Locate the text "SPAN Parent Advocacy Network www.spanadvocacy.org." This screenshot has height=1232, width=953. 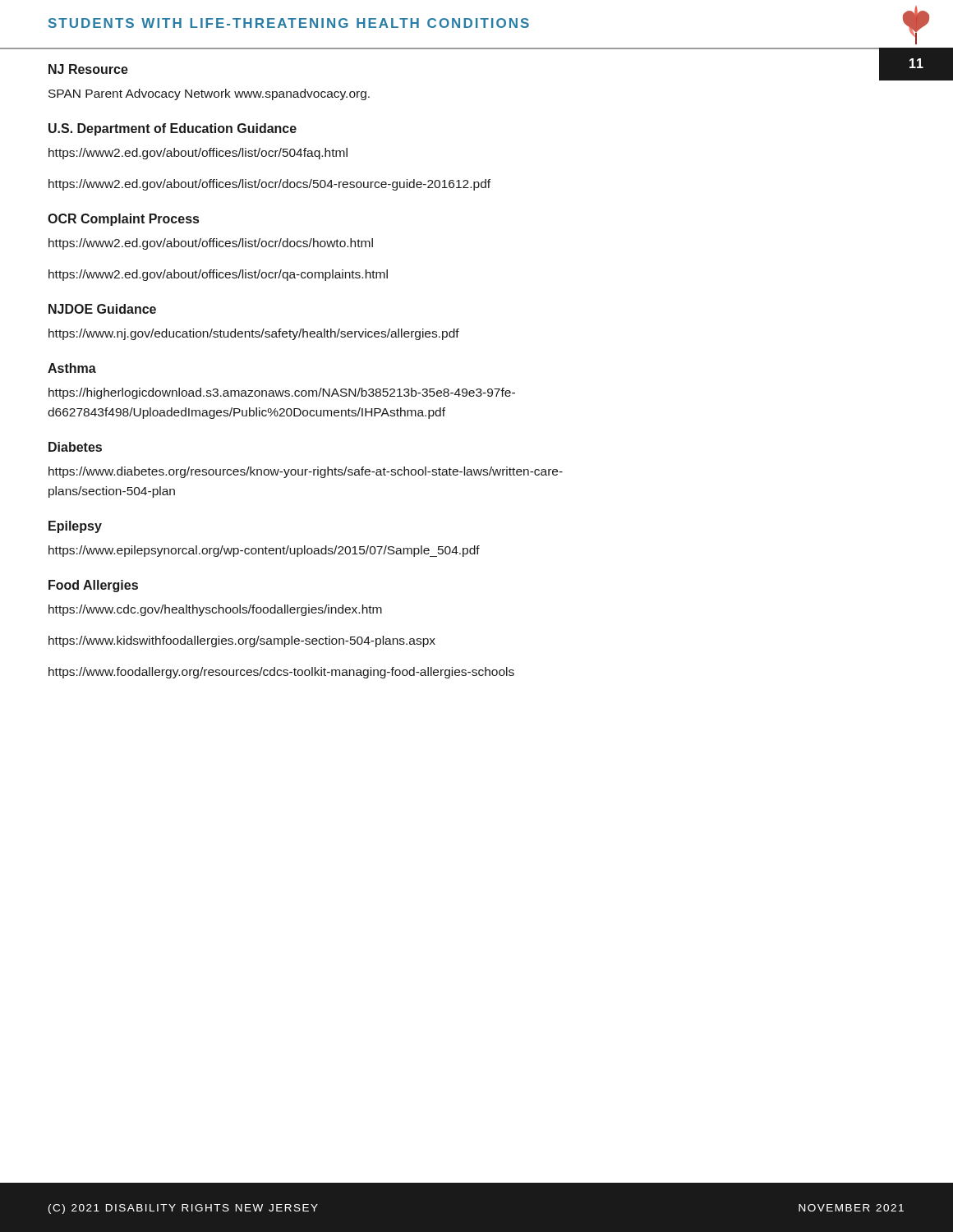coord(209,93)
